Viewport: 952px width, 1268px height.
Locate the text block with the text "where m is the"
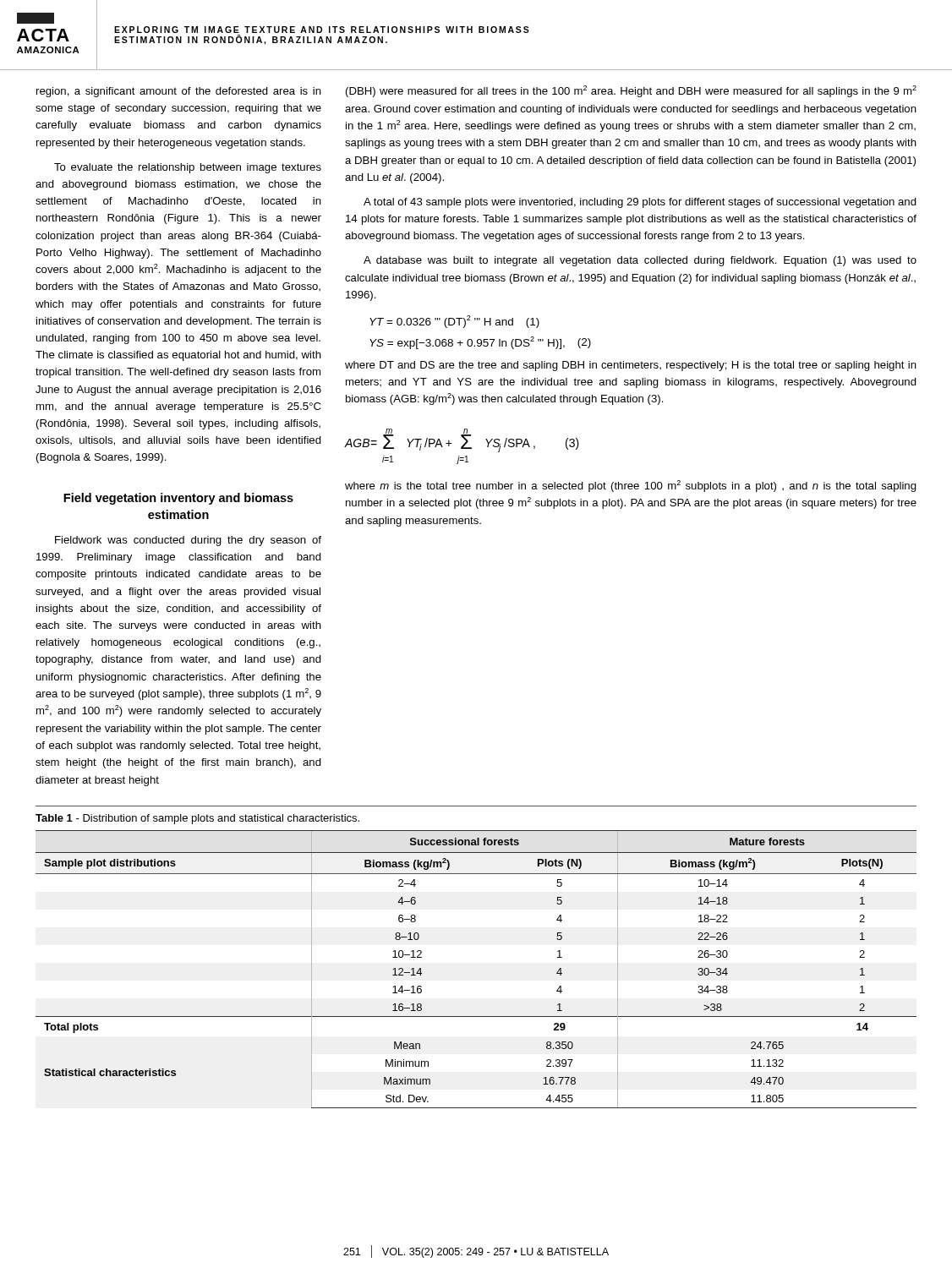tap(631, 502)
